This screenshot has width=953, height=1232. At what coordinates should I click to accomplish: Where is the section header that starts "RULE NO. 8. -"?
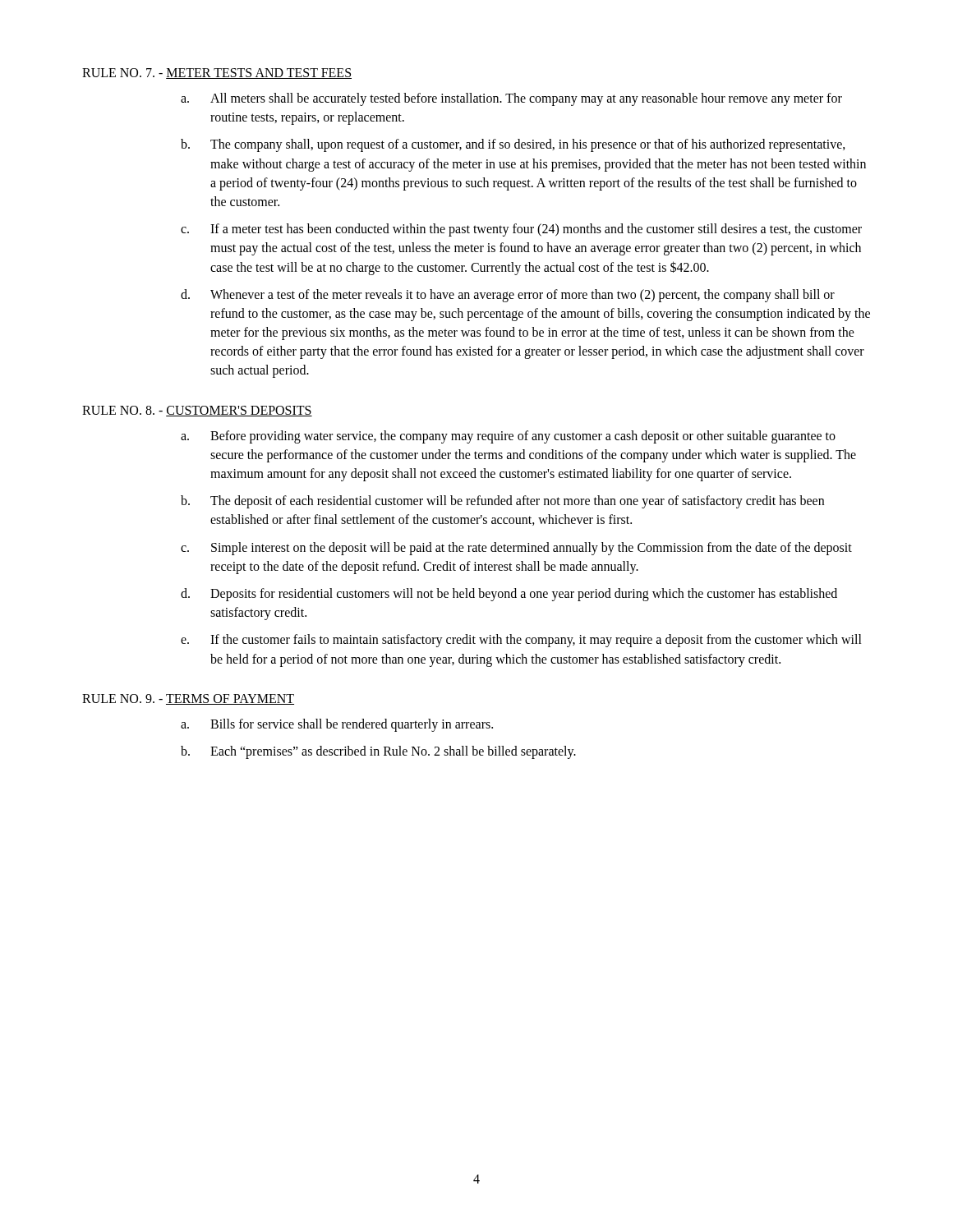coord(197,410)
